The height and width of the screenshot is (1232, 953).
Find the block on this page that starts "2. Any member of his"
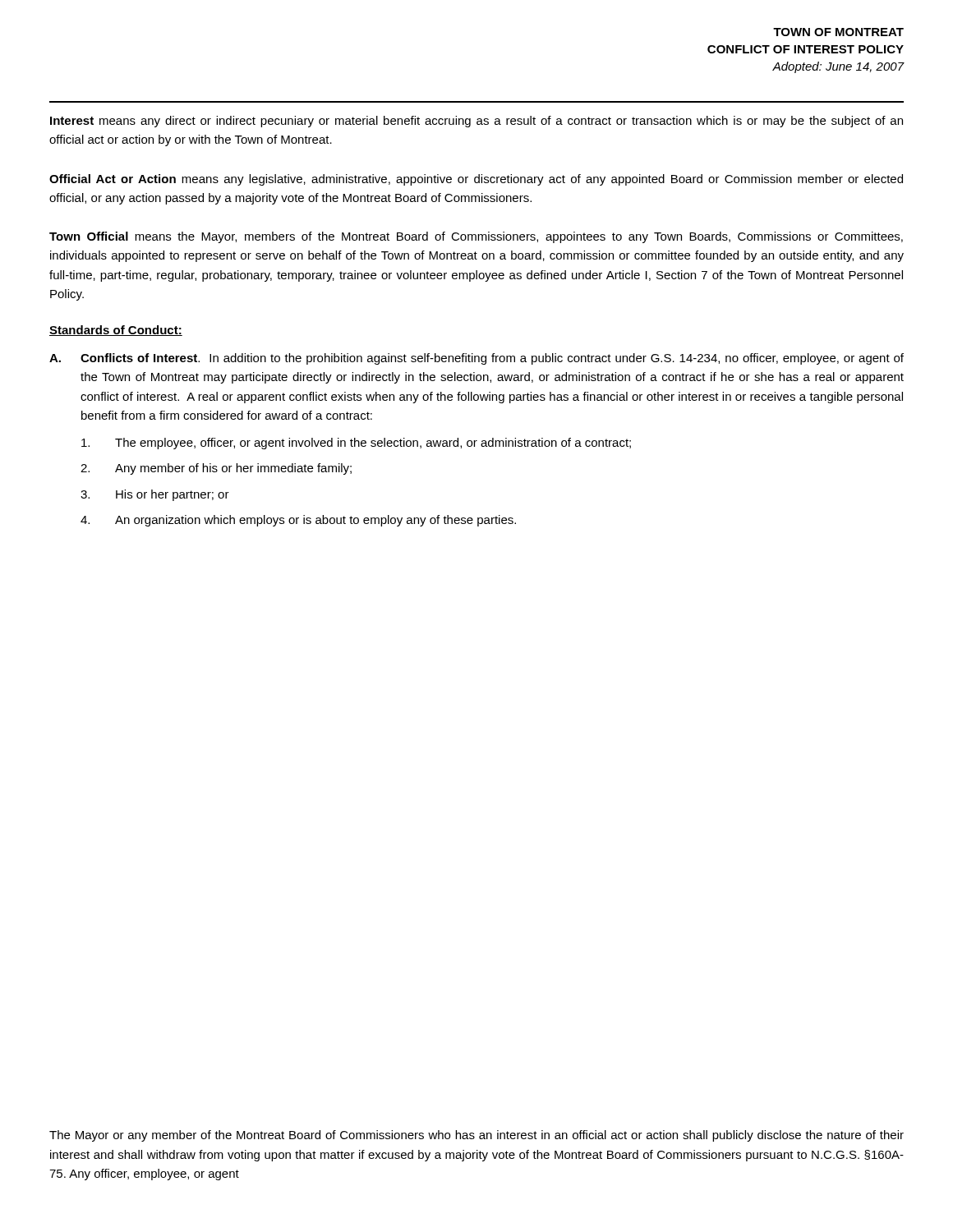click(216, 469)
